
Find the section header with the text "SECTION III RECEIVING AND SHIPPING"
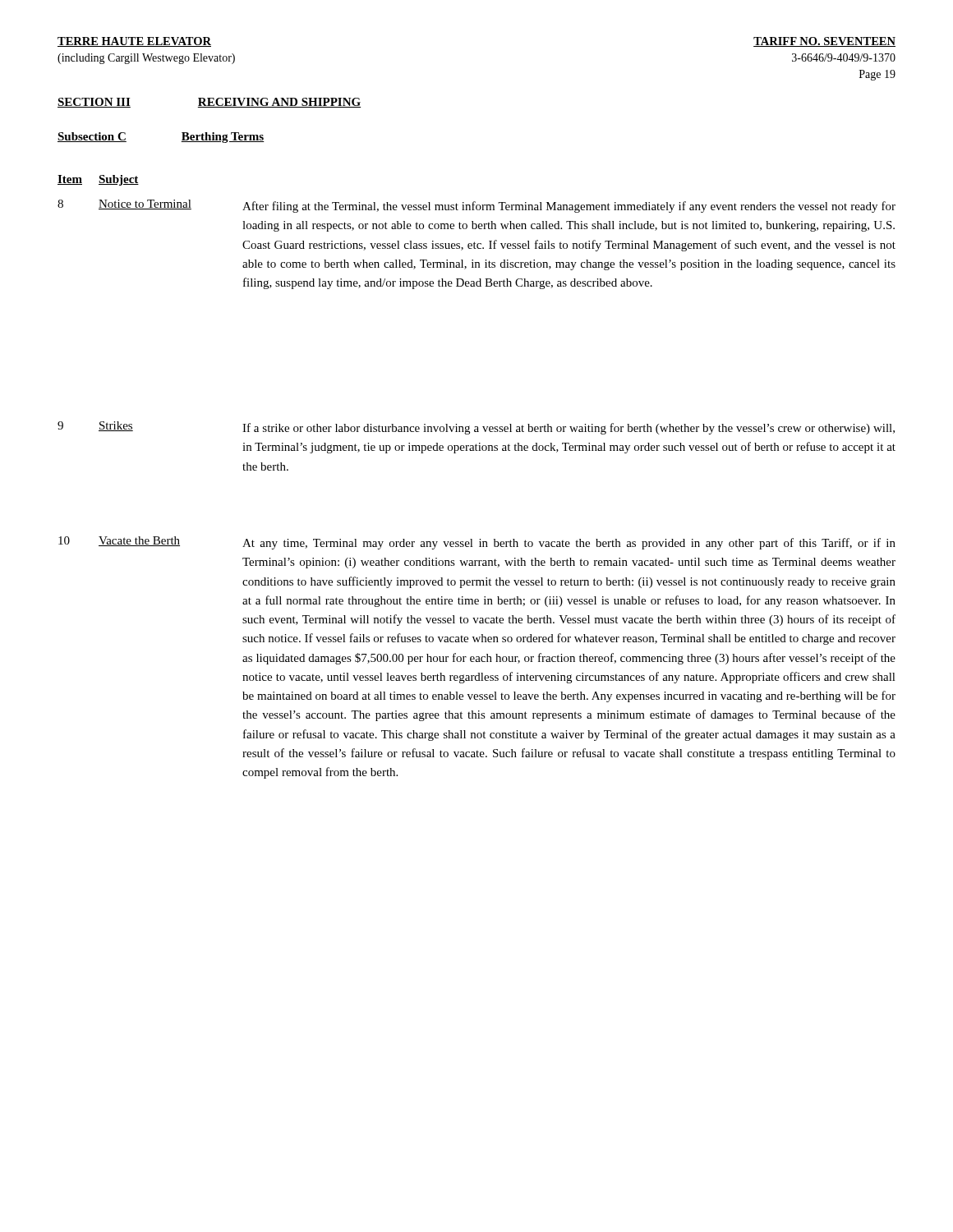[209, 102]
